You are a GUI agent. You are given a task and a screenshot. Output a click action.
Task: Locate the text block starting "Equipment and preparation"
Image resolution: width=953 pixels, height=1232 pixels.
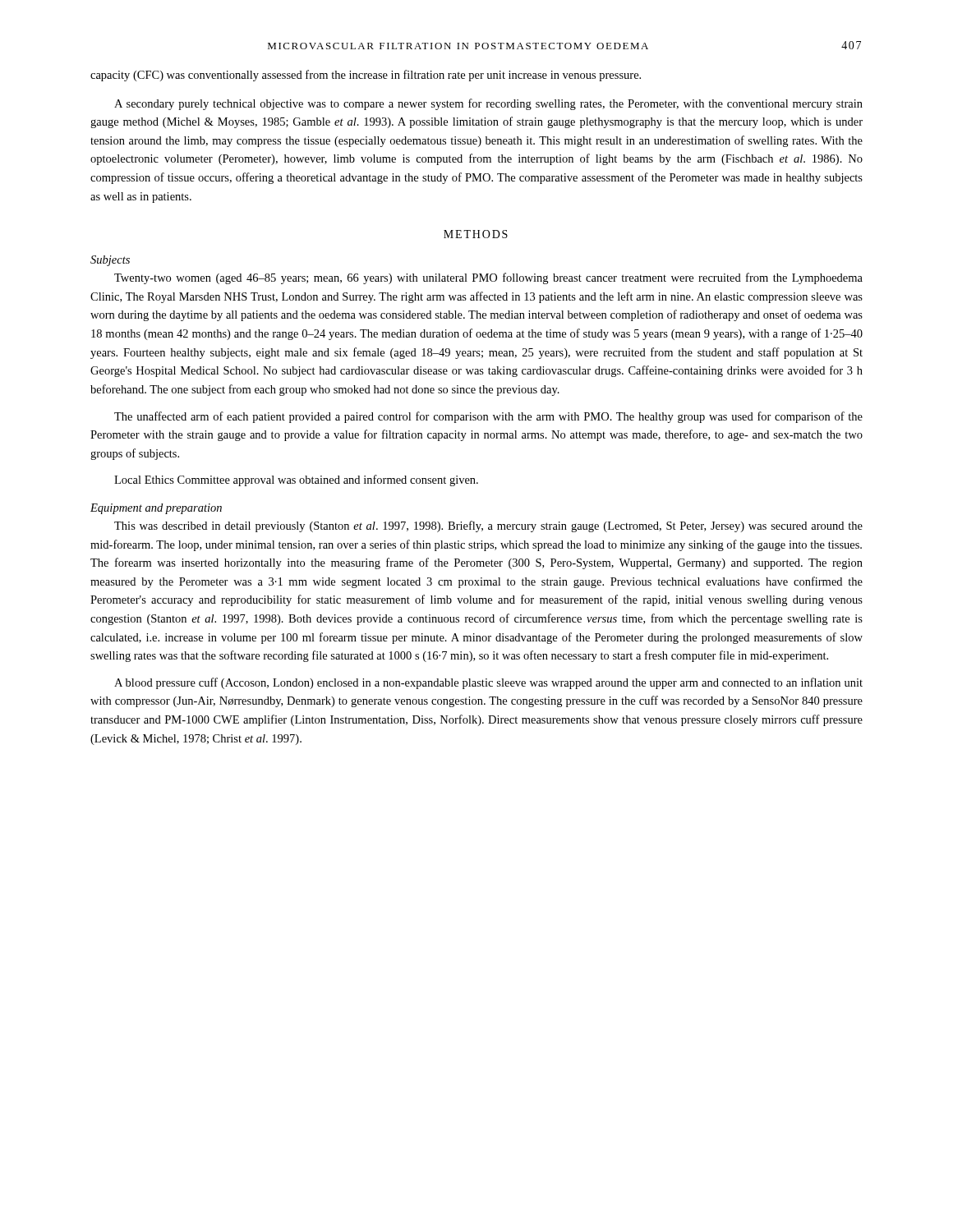(x=156, y=508)
